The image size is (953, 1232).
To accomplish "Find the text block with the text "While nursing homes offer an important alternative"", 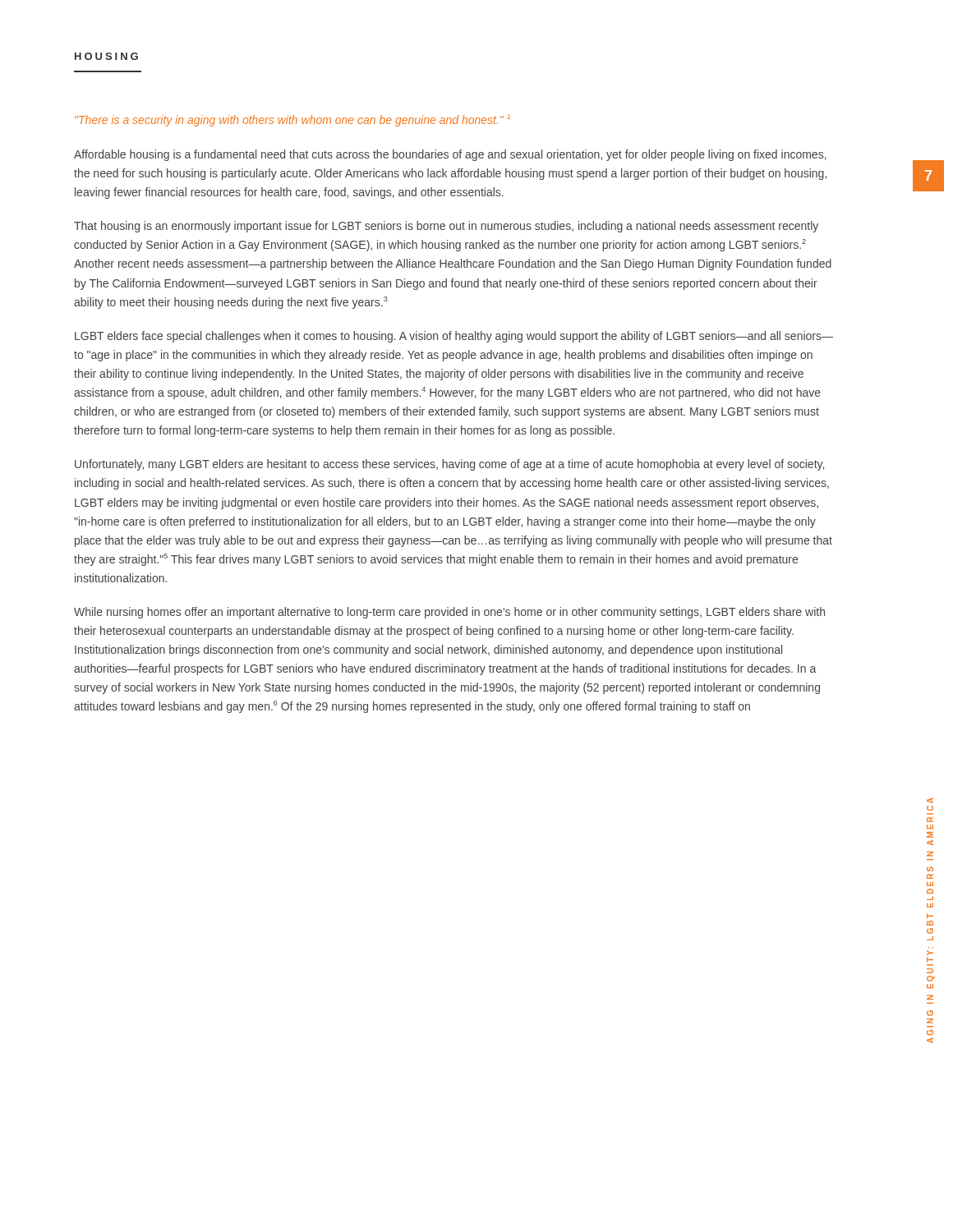I will coord(456,660).
